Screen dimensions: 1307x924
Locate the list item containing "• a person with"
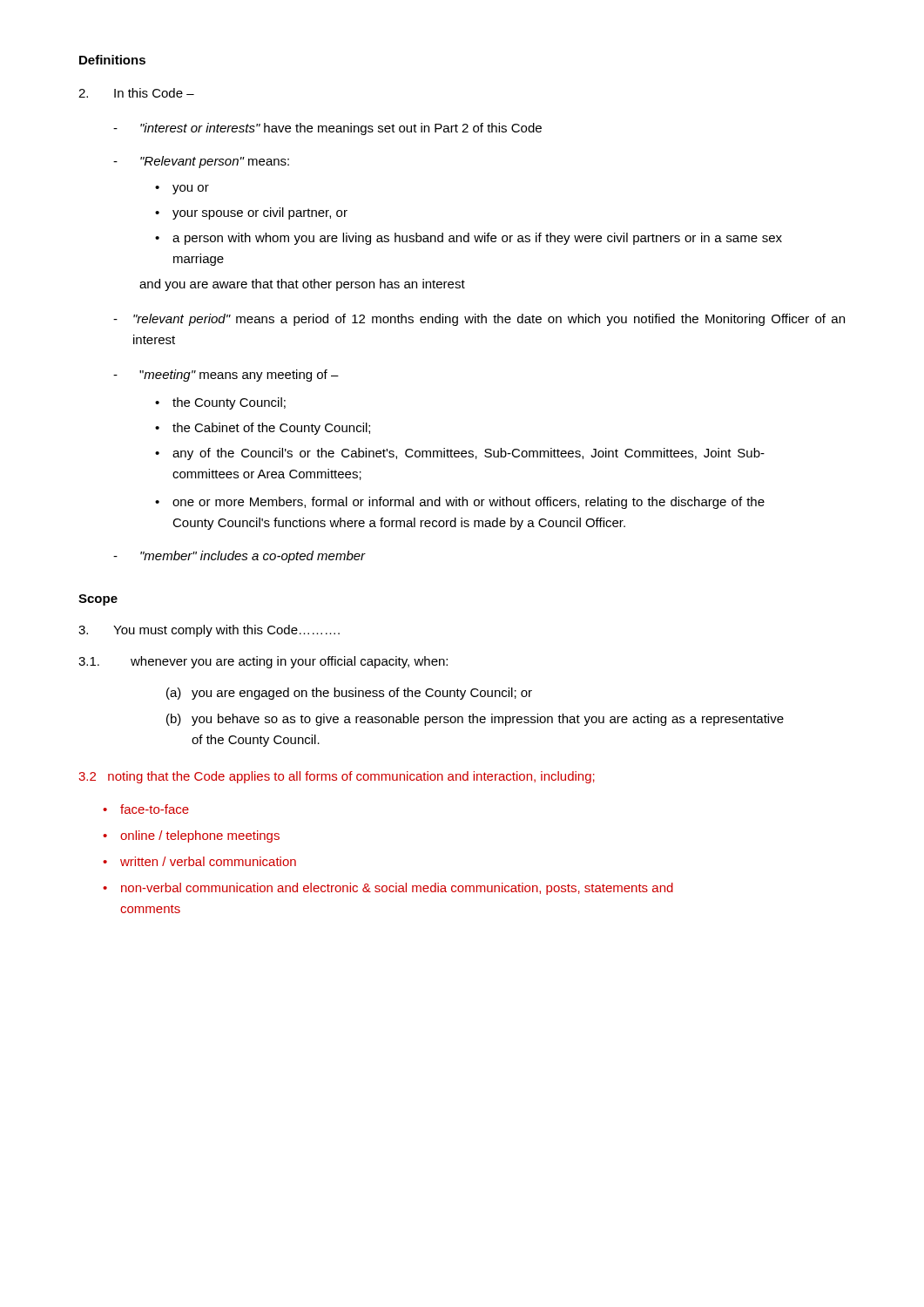coord(469,248)
